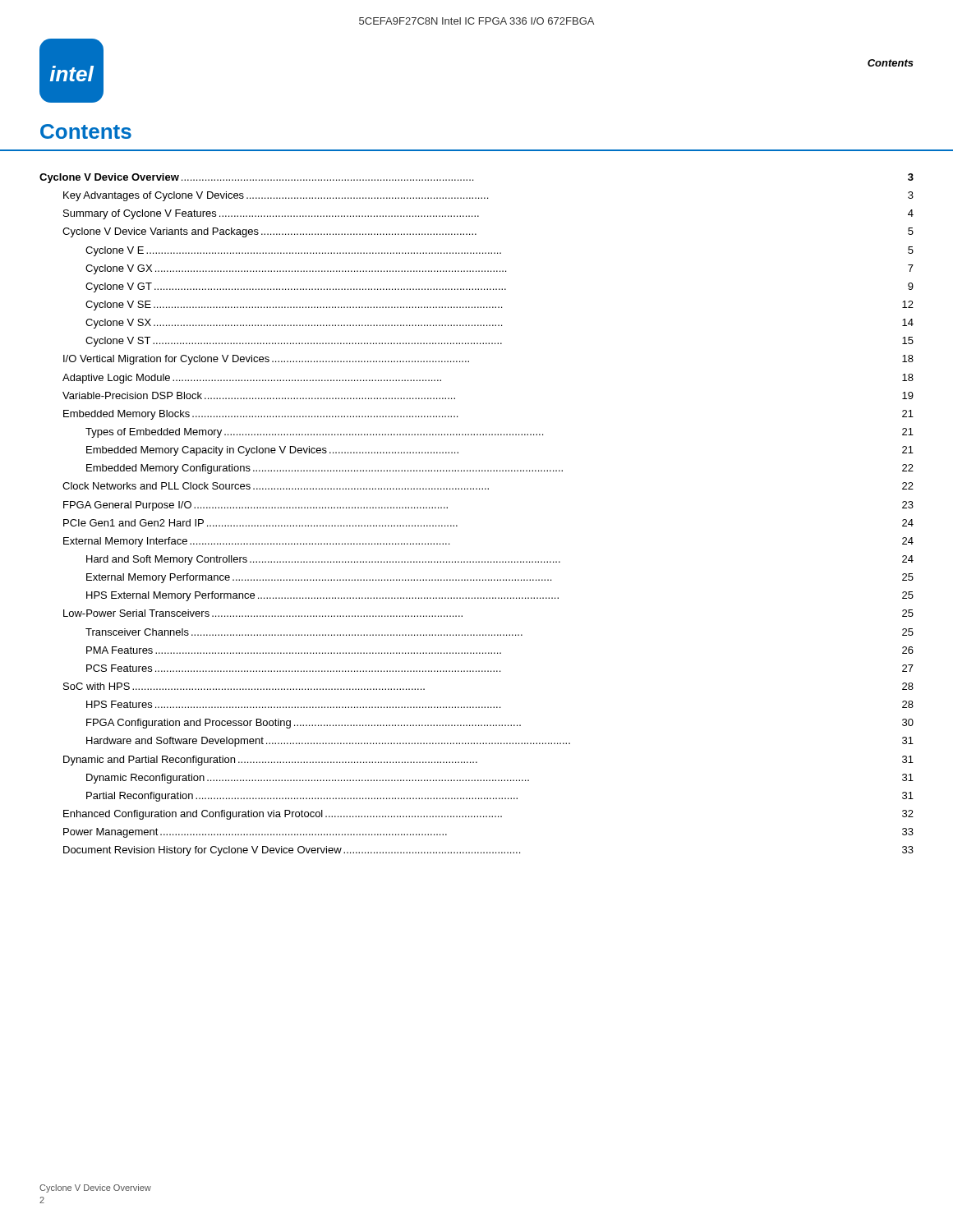Click a logo
Viewport: 953px width, 1232px height.
71,72
